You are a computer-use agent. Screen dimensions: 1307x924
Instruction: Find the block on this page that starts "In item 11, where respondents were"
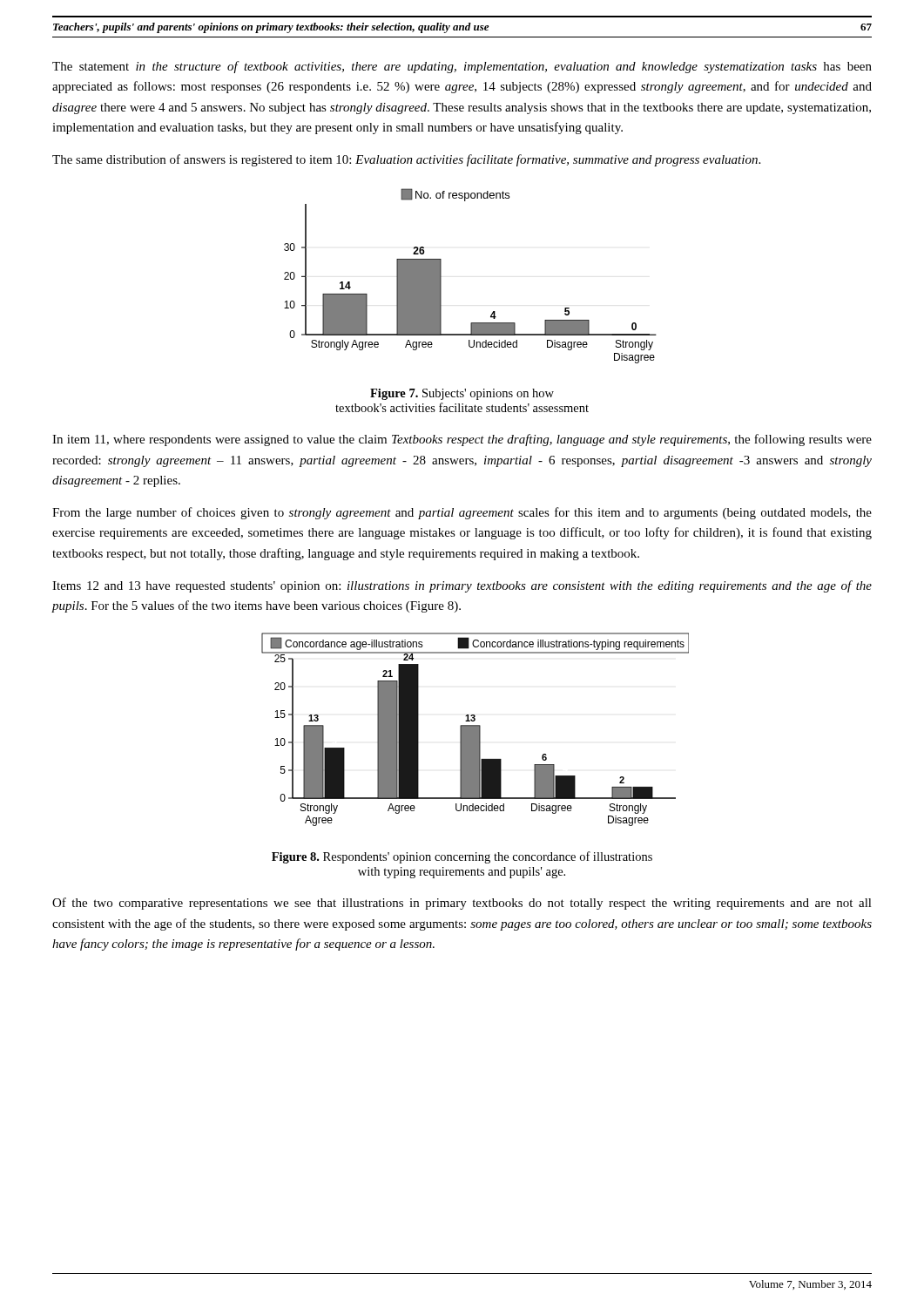462,460
